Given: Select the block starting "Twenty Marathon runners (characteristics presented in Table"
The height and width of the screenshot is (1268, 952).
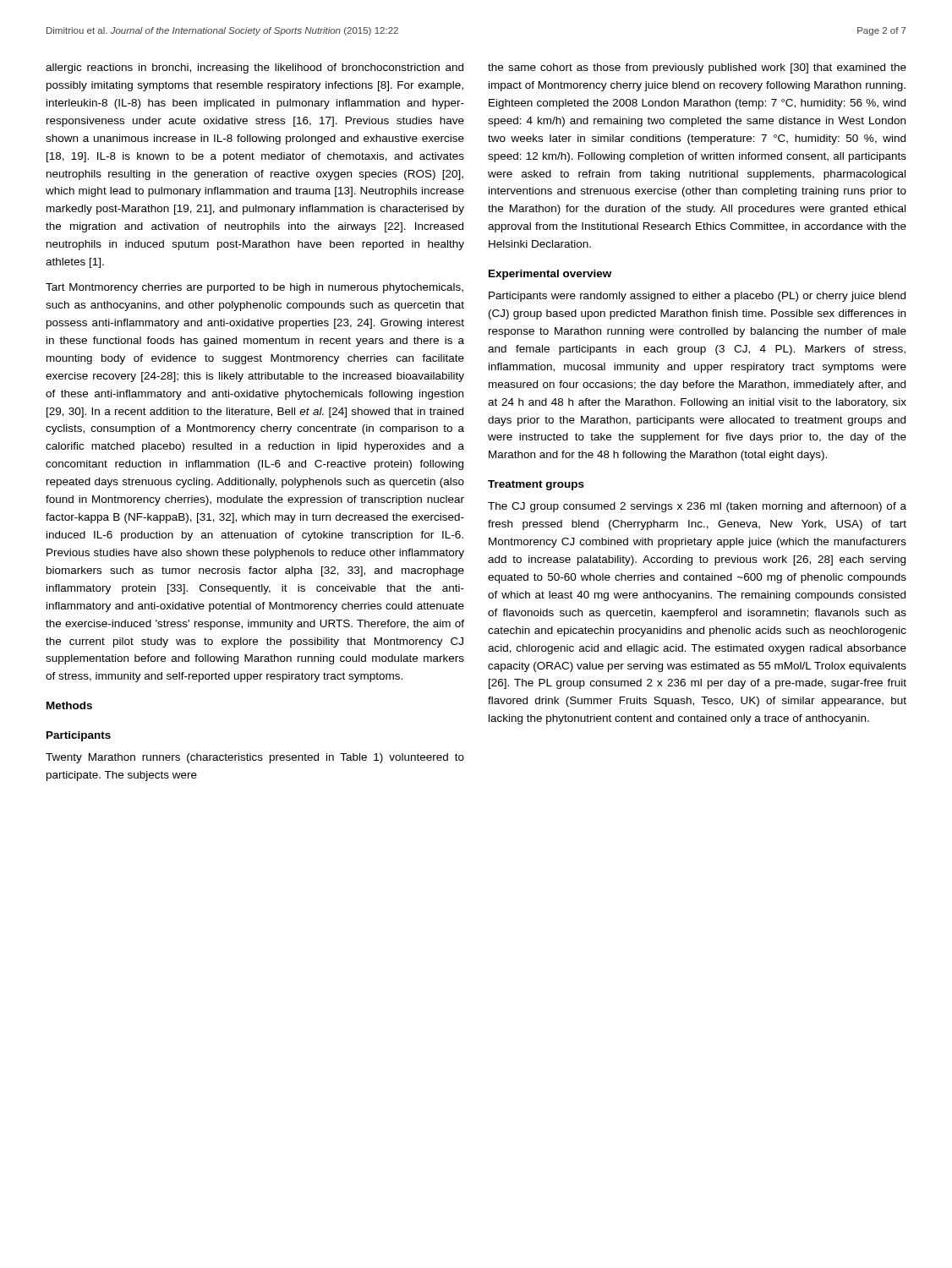Looking at the screenshot, I should click(255, 767).
